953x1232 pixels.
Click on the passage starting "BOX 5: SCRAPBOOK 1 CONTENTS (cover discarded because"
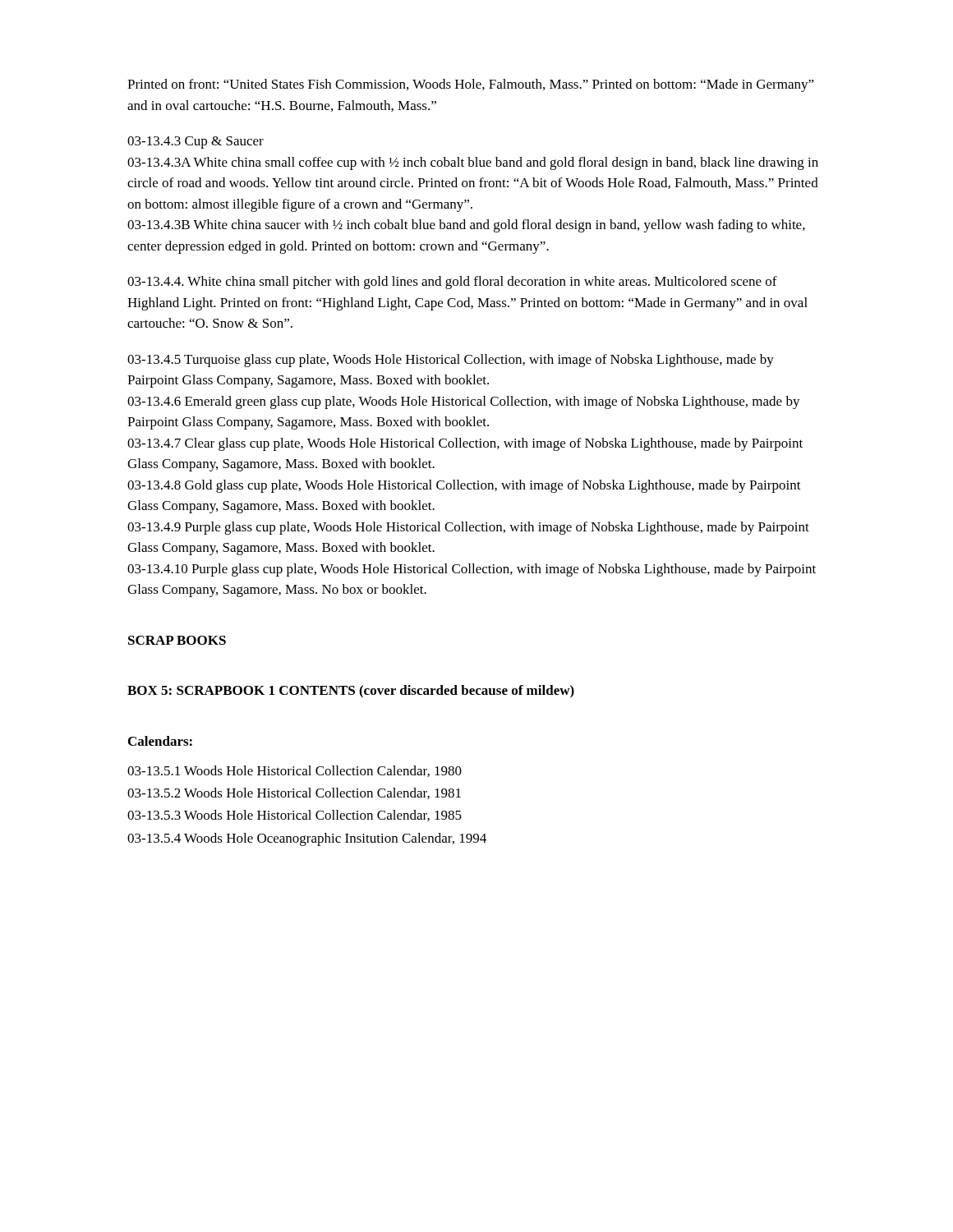[351, 690]
